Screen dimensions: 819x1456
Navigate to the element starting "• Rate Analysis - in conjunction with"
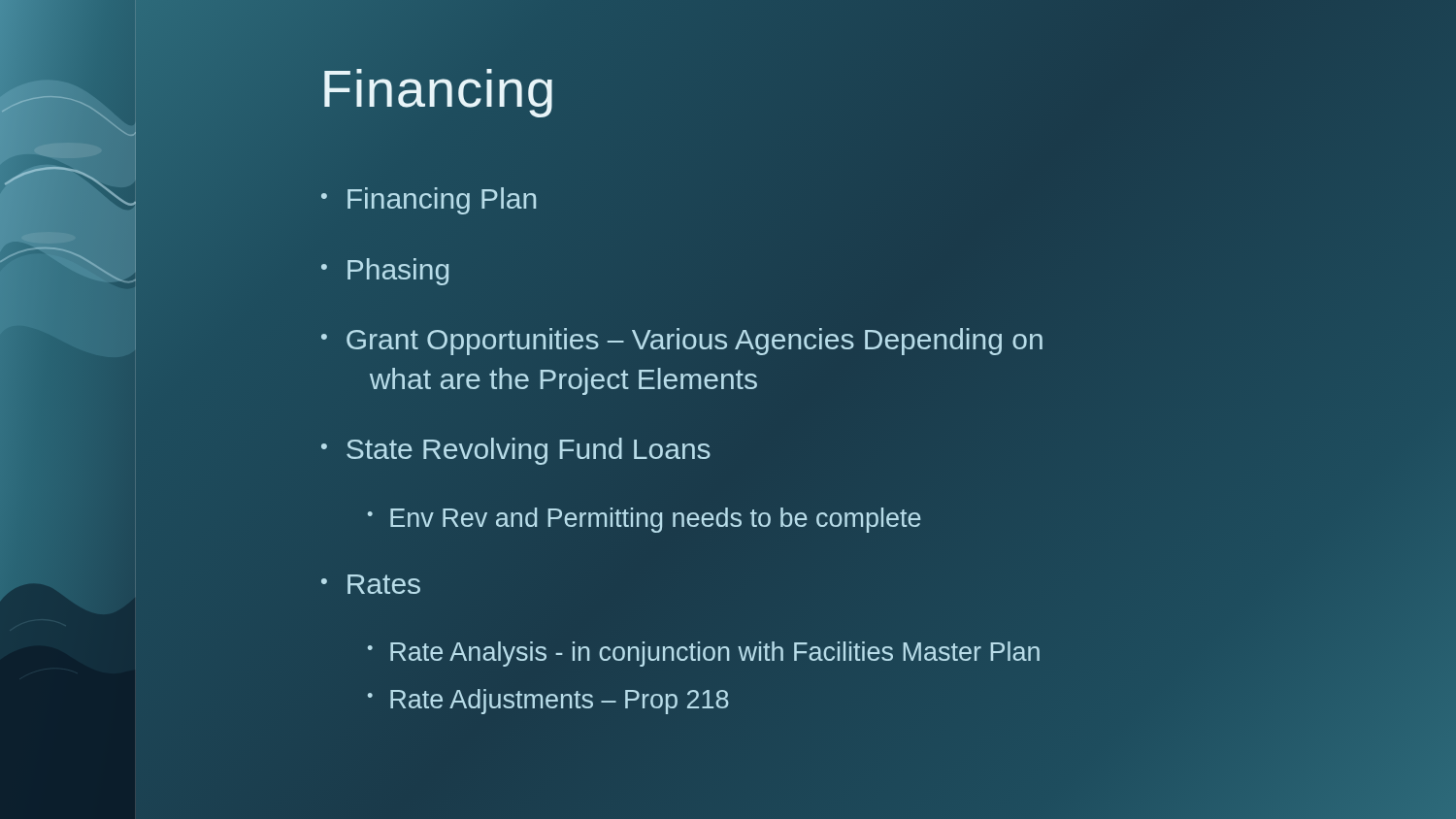[x=704, y=653]
